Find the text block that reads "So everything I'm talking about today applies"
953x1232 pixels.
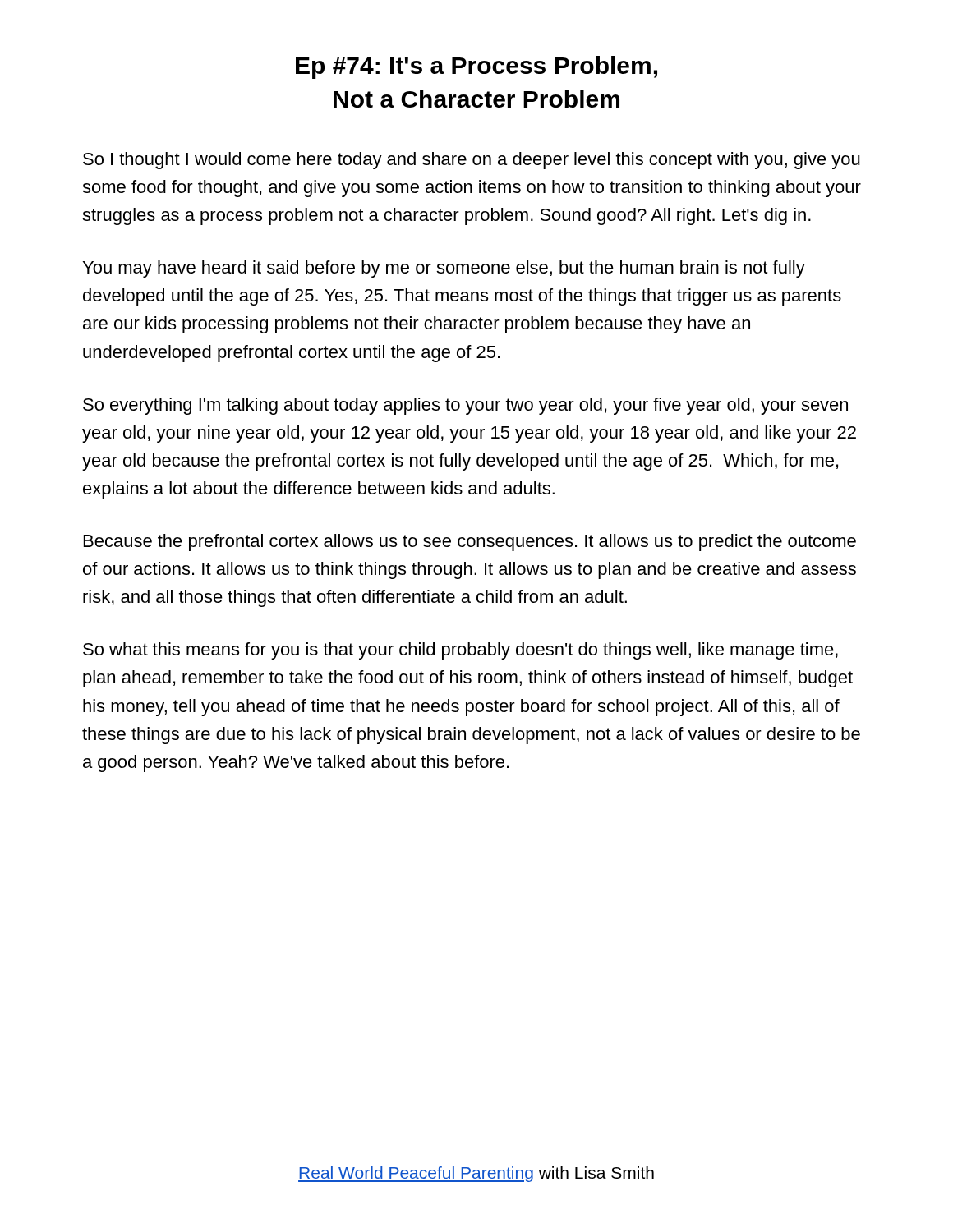[469, 446]
